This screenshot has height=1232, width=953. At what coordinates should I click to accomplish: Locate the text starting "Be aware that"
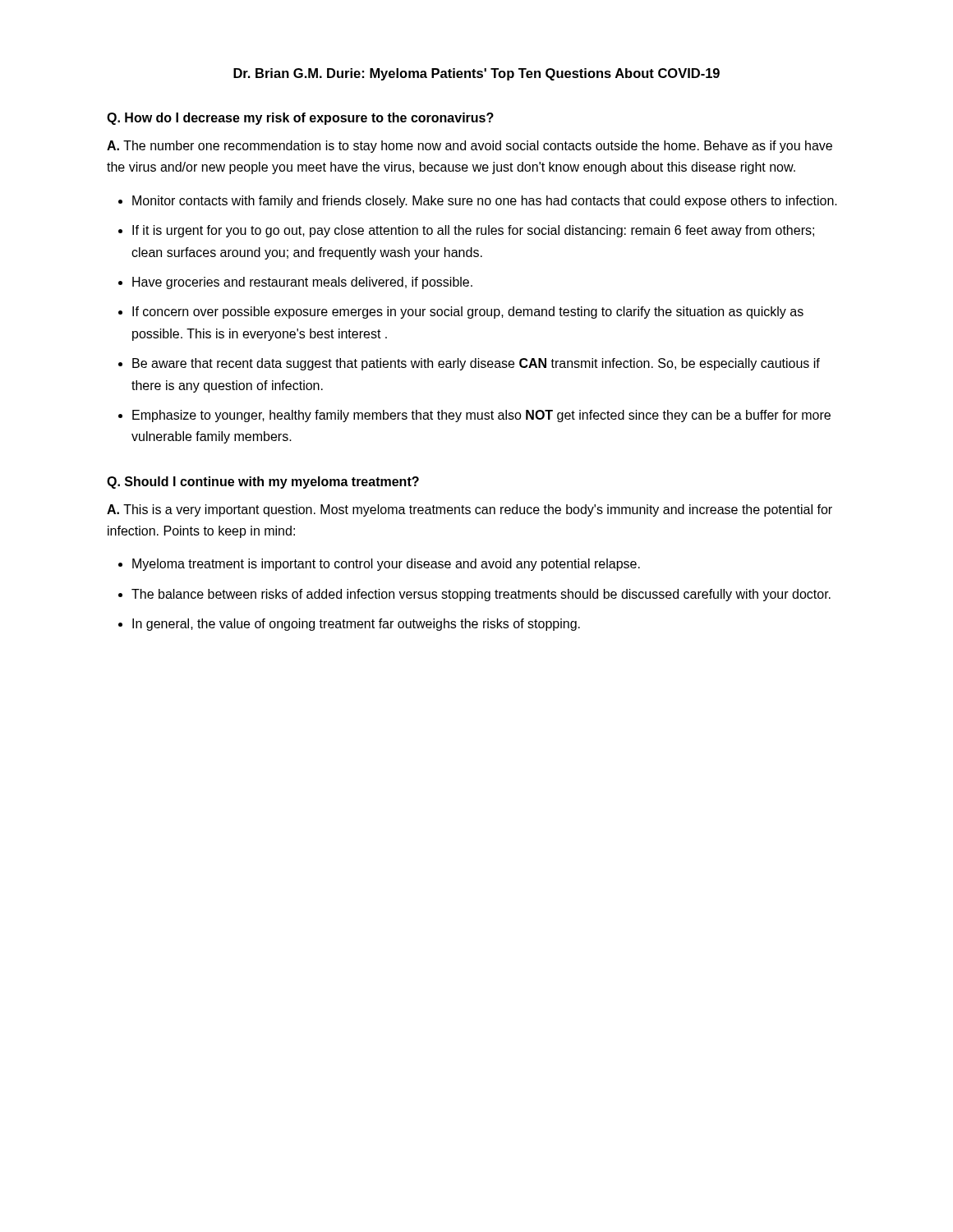(476, 374)
